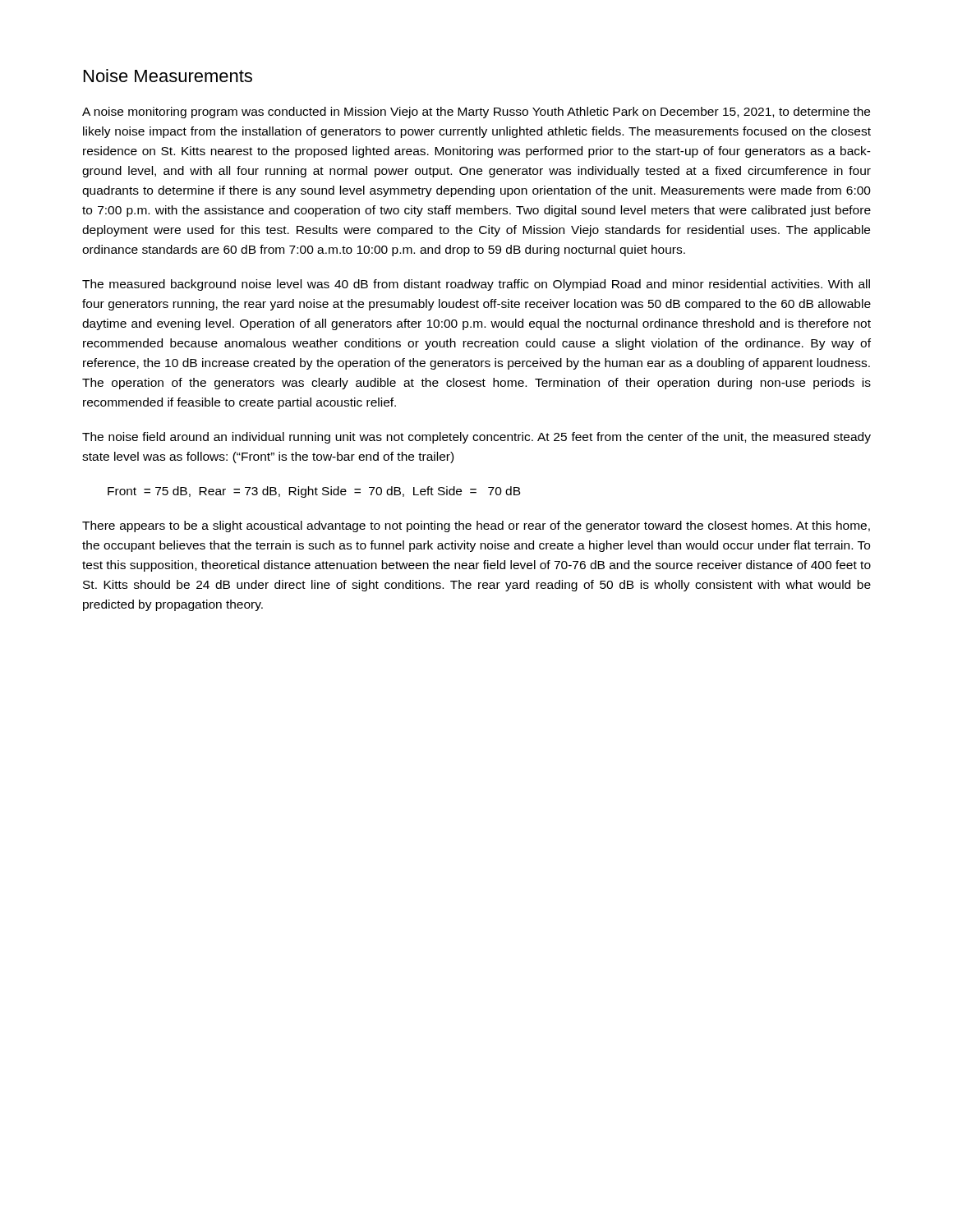Image resolution: width=953 pixels, height=1232 pixels.
Task: Find the block on this page that starts "The measured background"
Action: [x=476, y=343]
